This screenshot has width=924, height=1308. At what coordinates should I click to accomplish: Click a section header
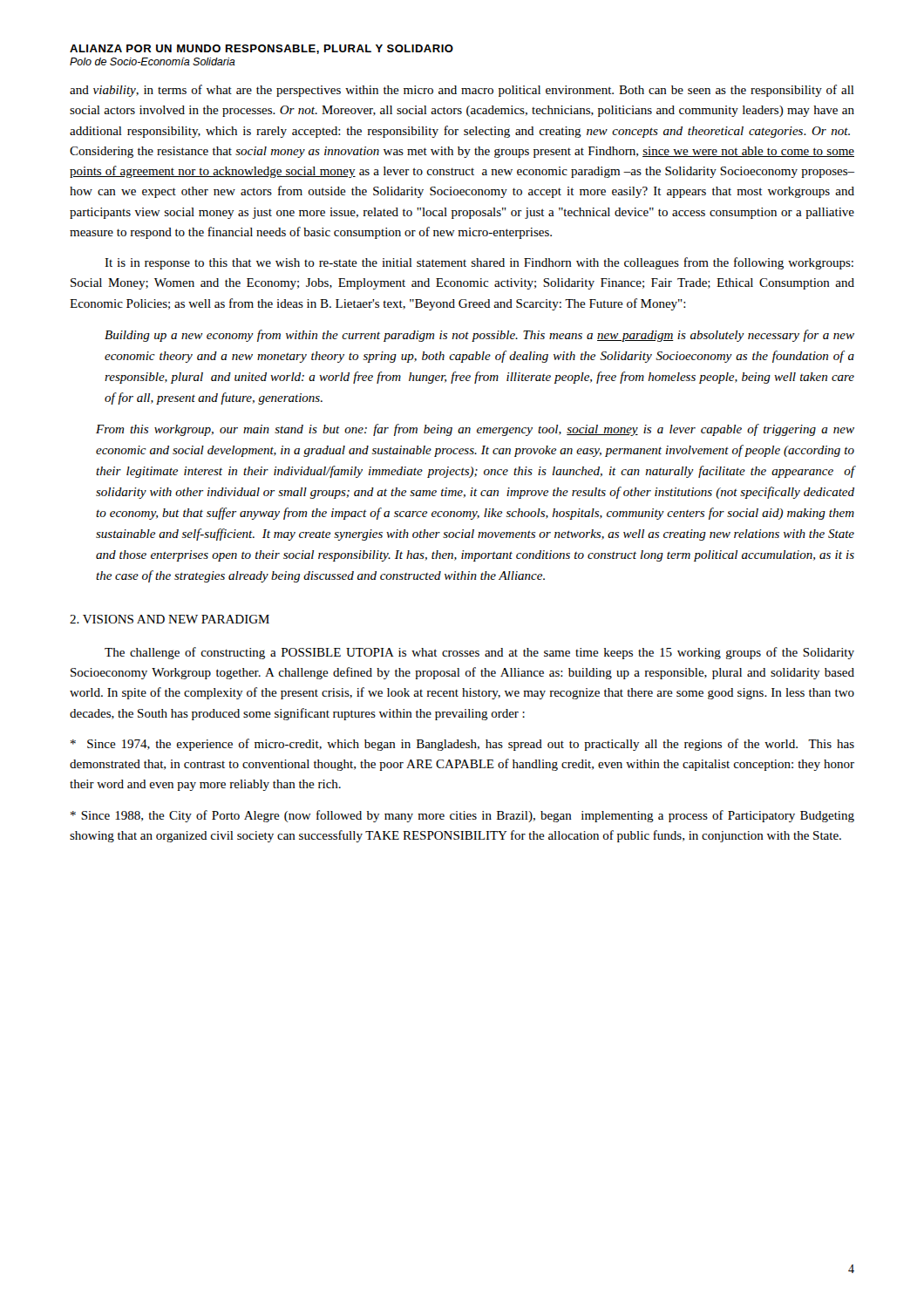[x=170, y=619]
